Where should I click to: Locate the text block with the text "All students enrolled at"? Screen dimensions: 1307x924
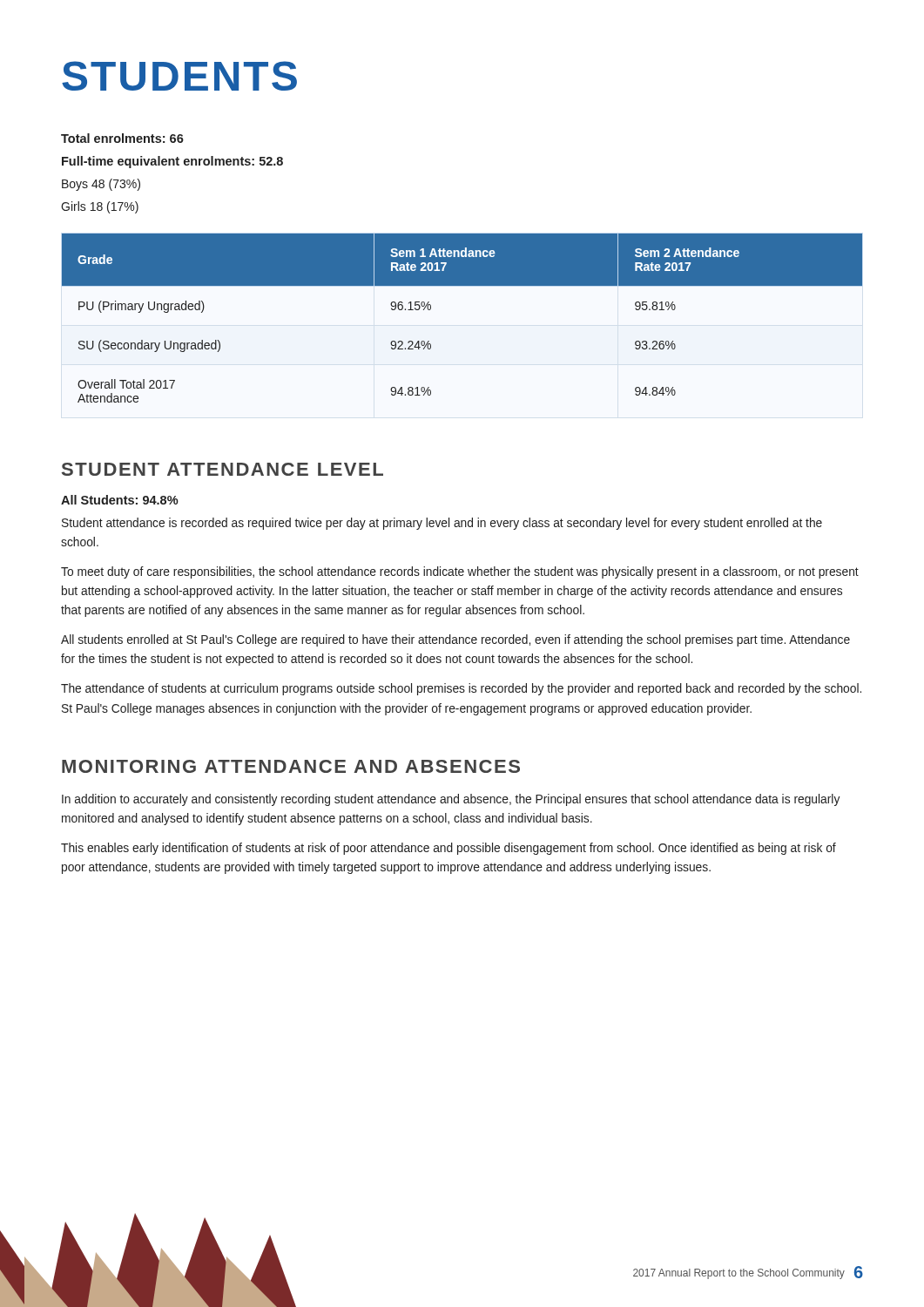(x=456, y=650)
